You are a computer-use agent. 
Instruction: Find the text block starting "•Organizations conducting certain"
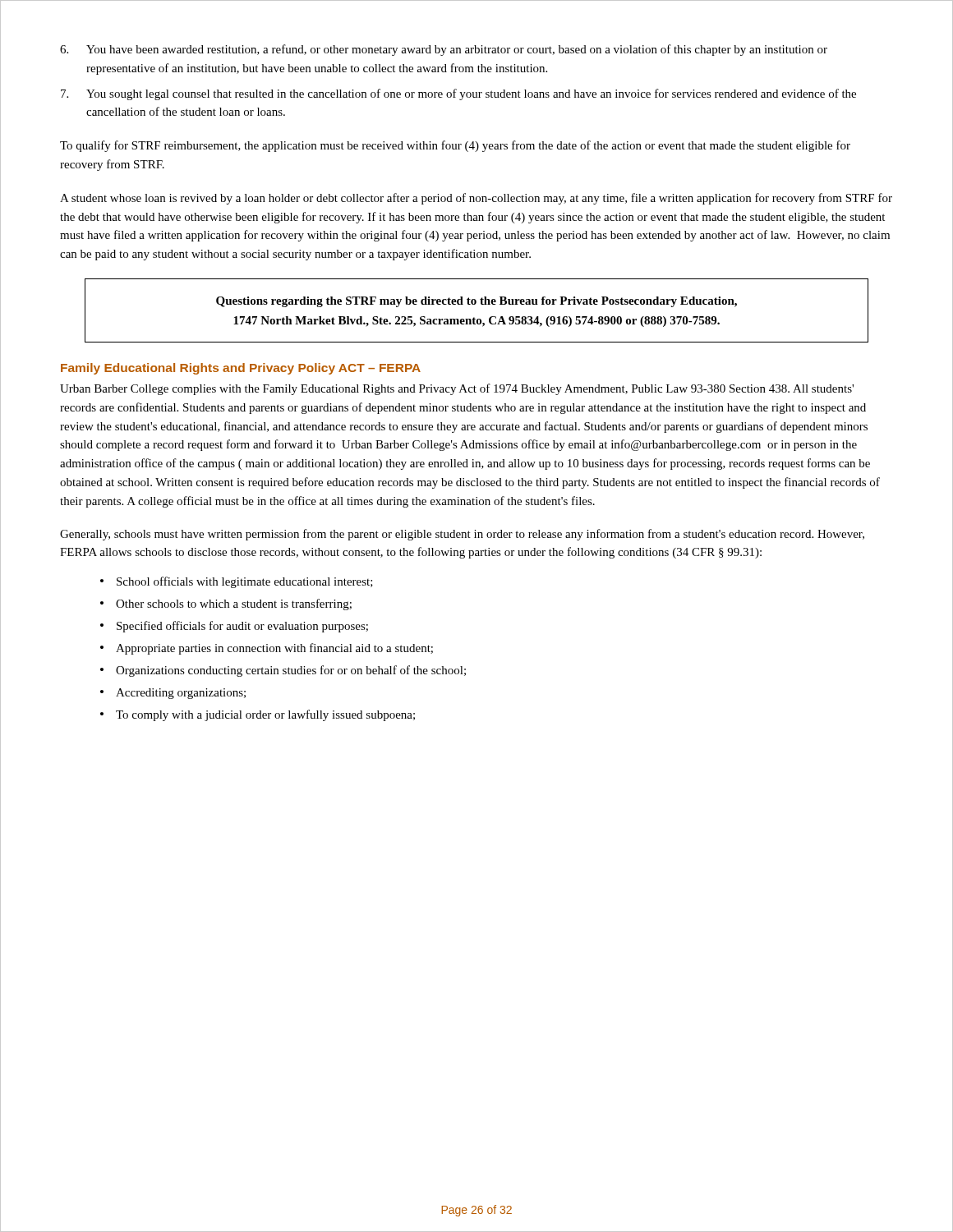pyautogui.click(x=283, y=670)
